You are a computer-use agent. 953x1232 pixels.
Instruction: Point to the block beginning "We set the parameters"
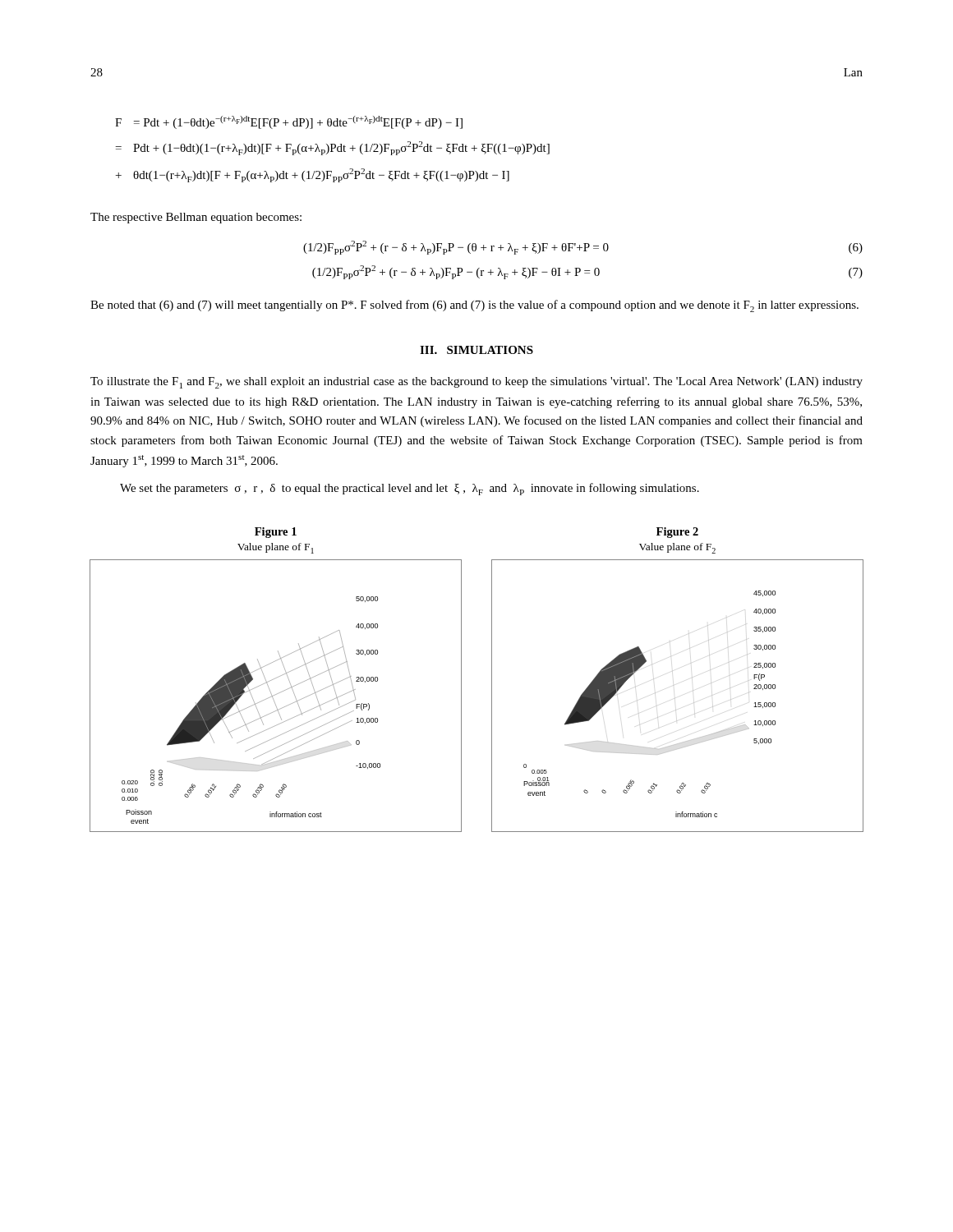tap(410, 489)
